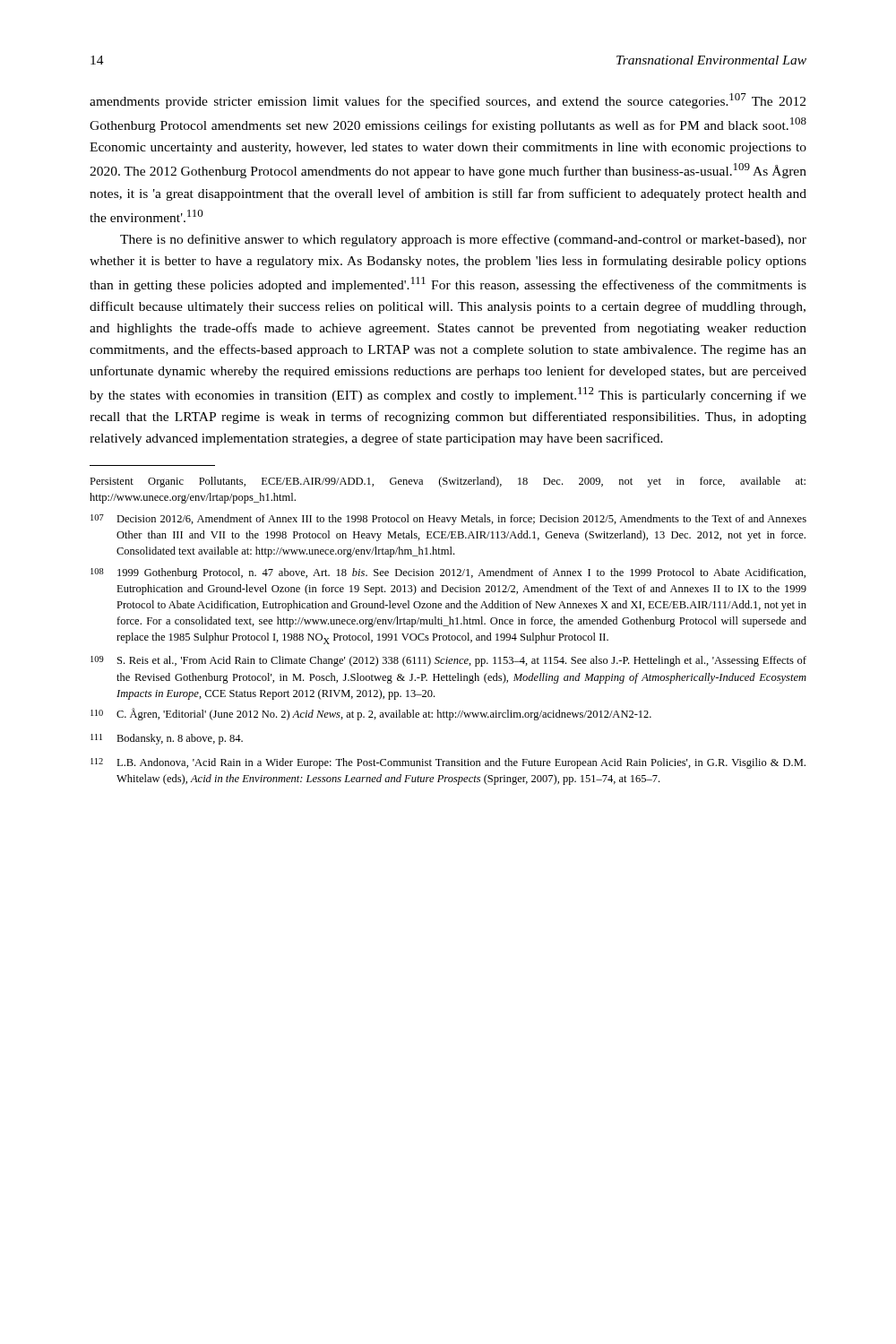Where is the passage that starts "109 S. Reis et al., 'From Acid"?

448,677
